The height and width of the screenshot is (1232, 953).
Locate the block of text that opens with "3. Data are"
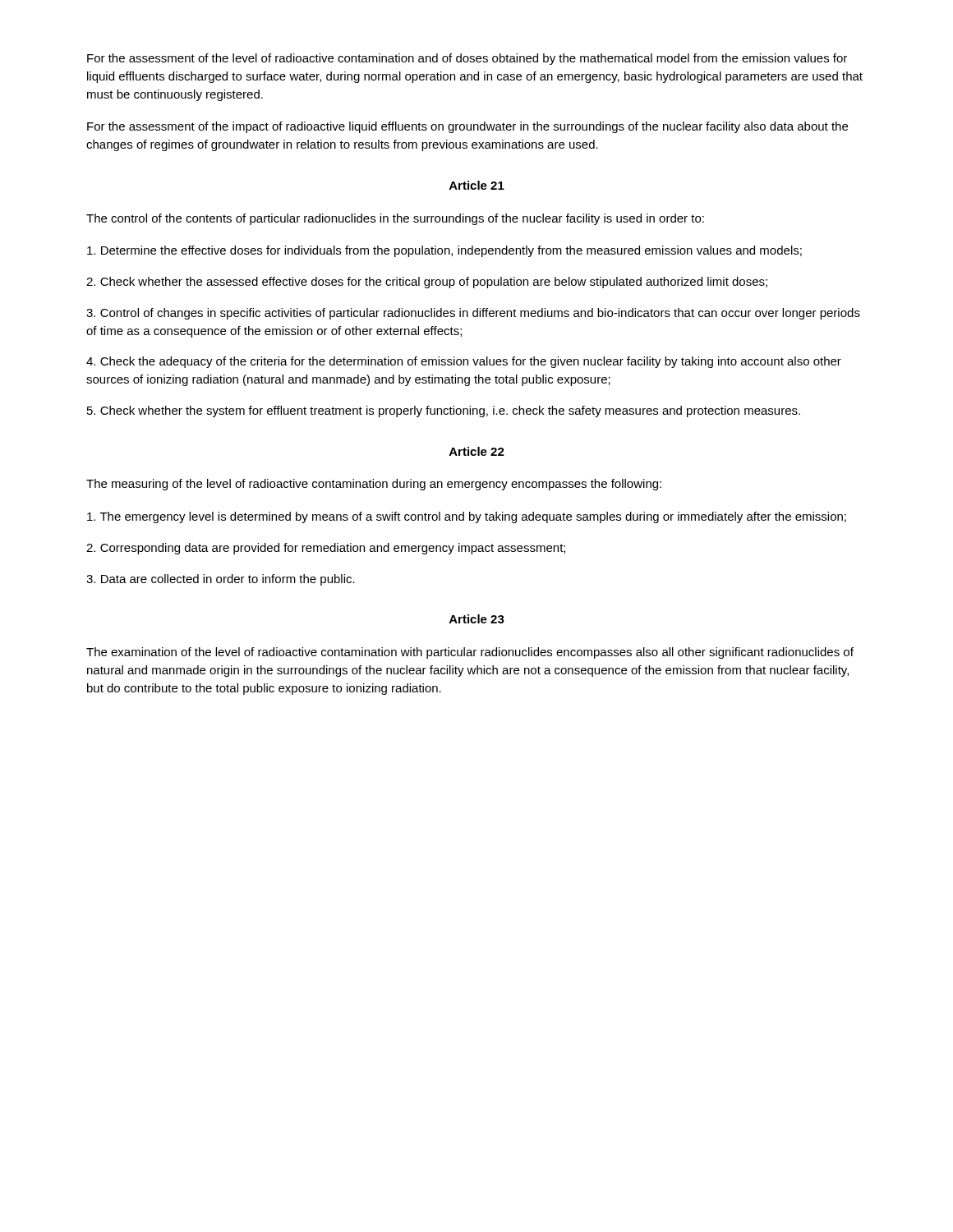click(221, 578)
